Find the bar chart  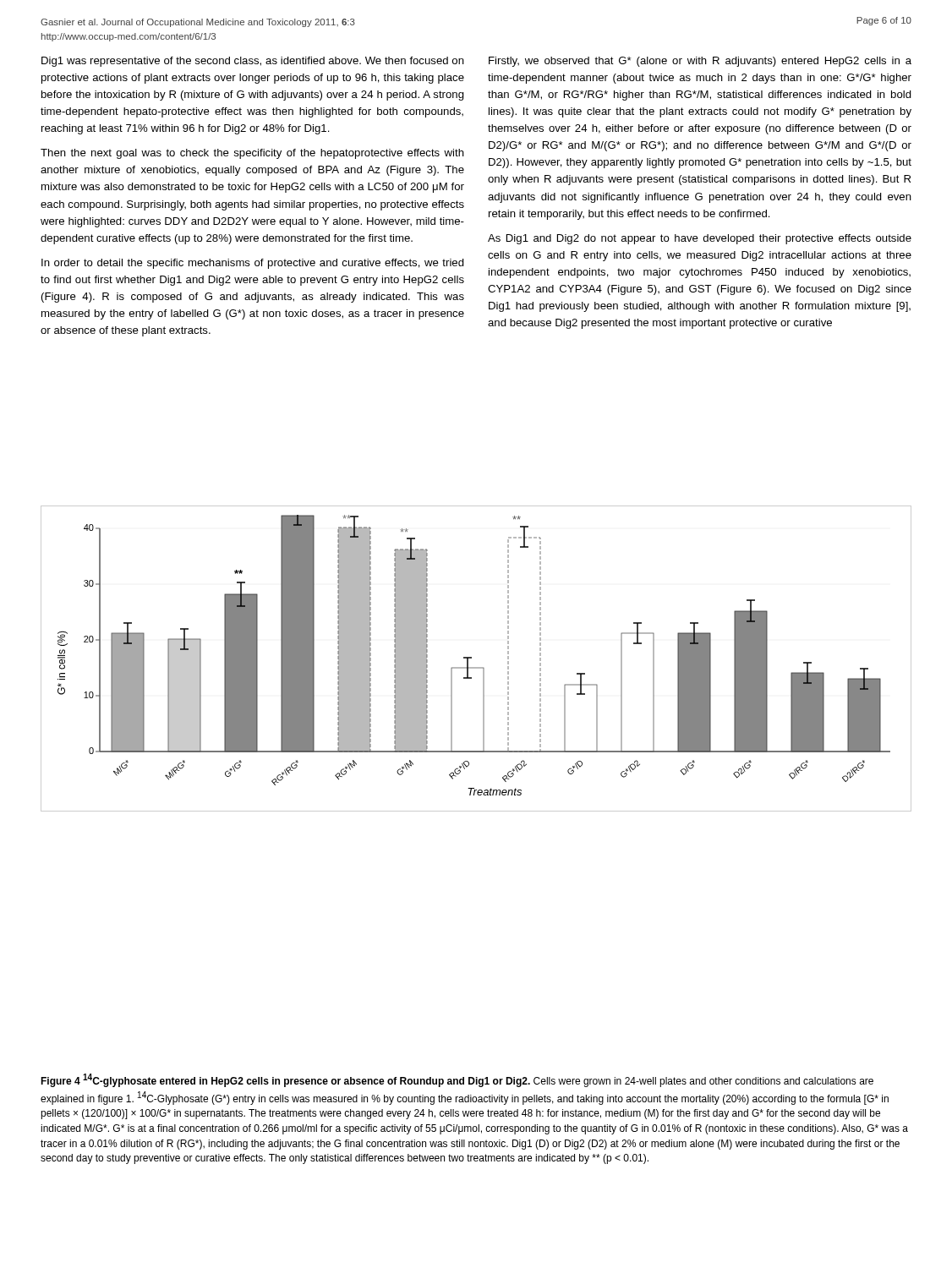coord(476,659)
